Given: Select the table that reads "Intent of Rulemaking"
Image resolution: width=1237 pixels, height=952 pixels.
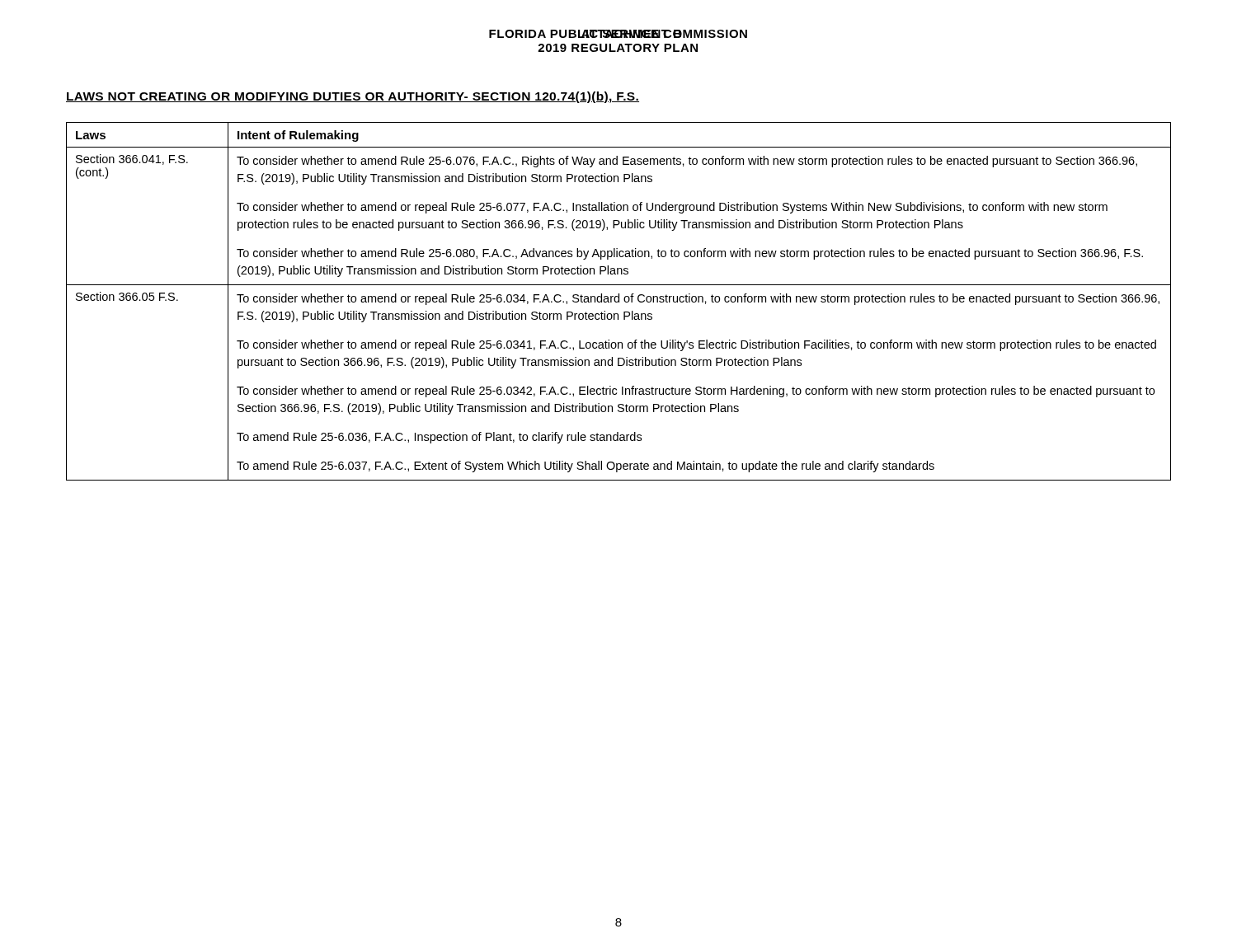Looking at the screenshot, I should click(x=618, y=504).
